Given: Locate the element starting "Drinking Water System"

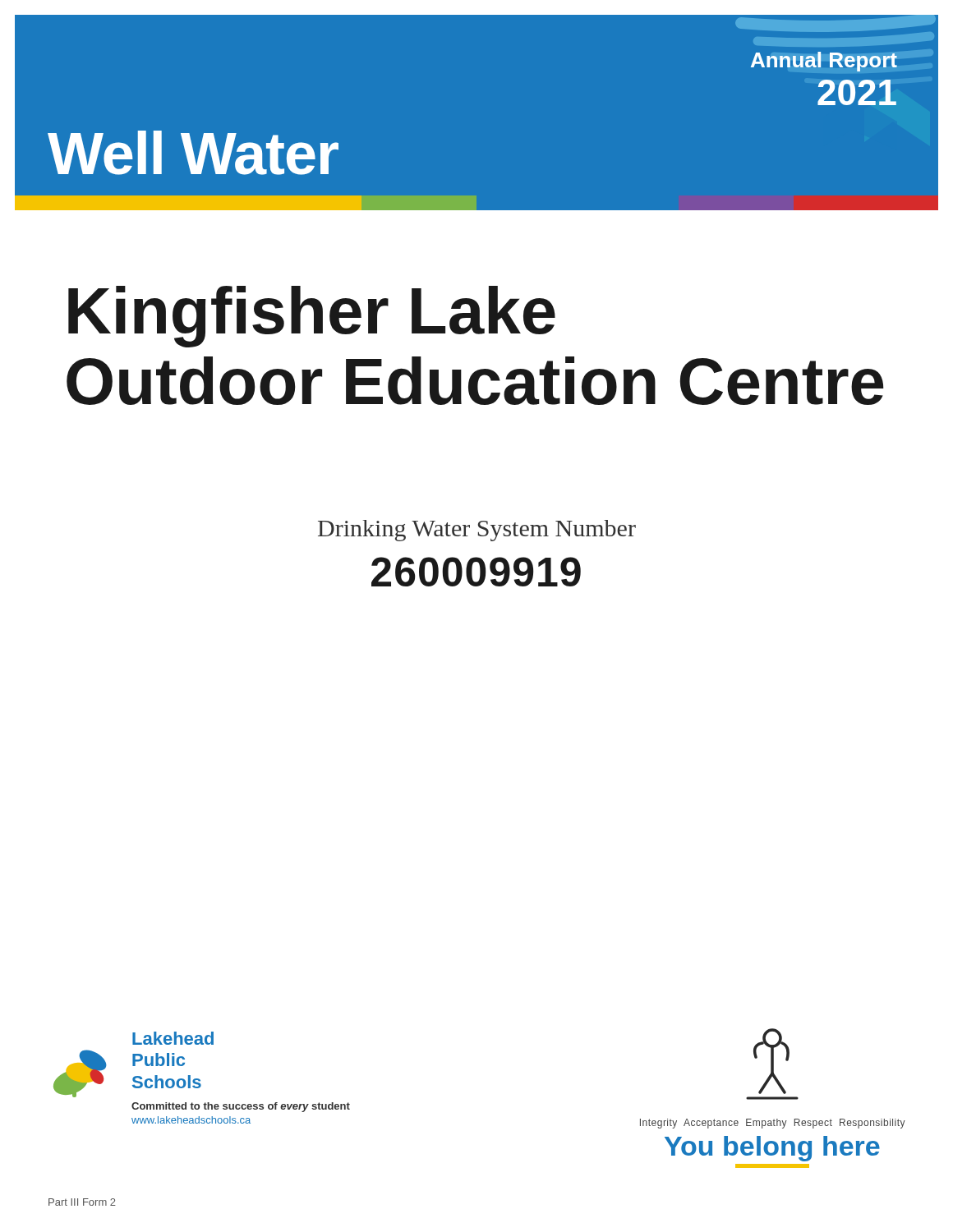Looking at the screenshot, I should coord(476,555).
